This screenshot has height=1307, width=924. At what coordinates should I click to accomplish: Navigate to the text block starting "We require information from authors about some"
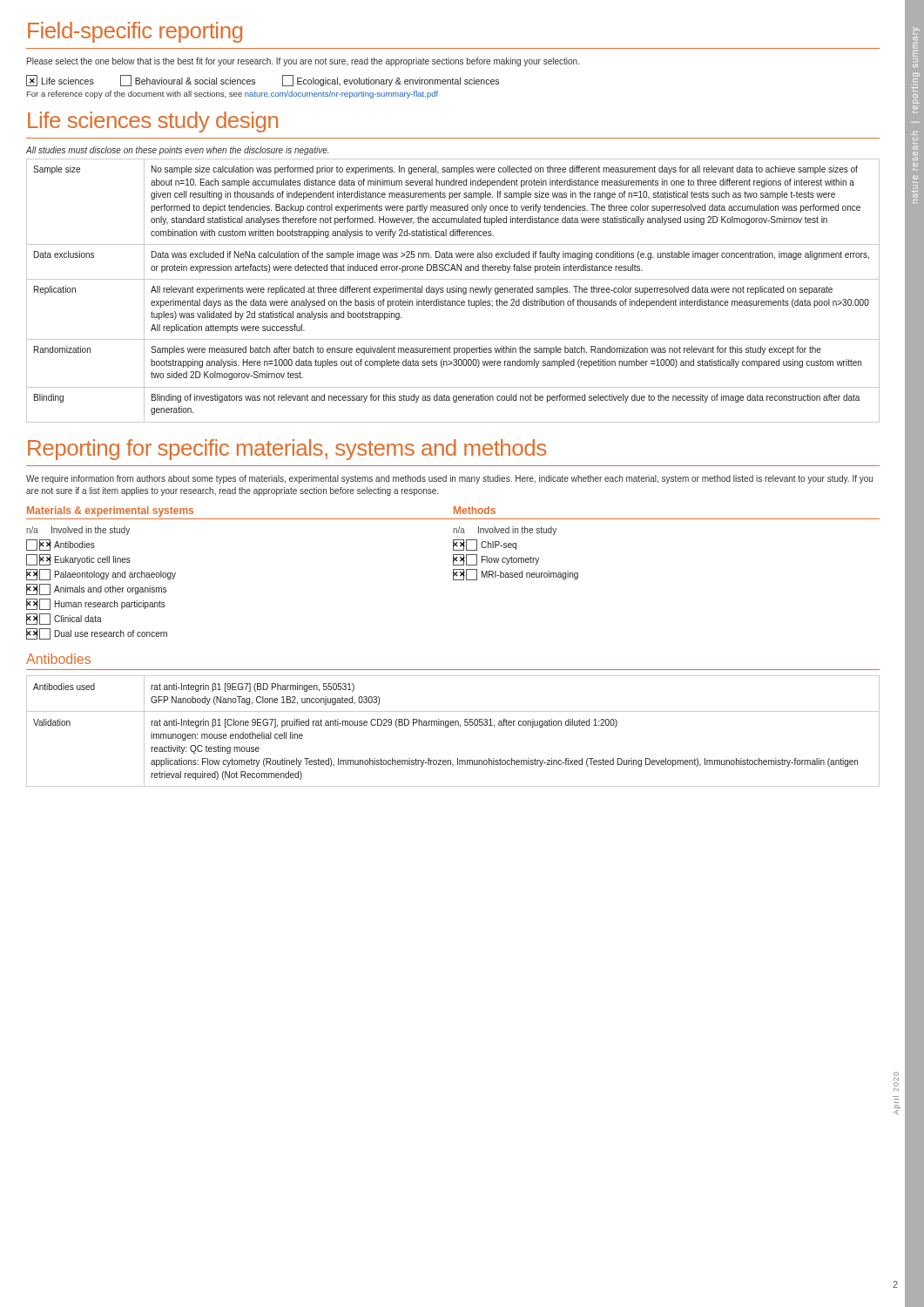450,484
